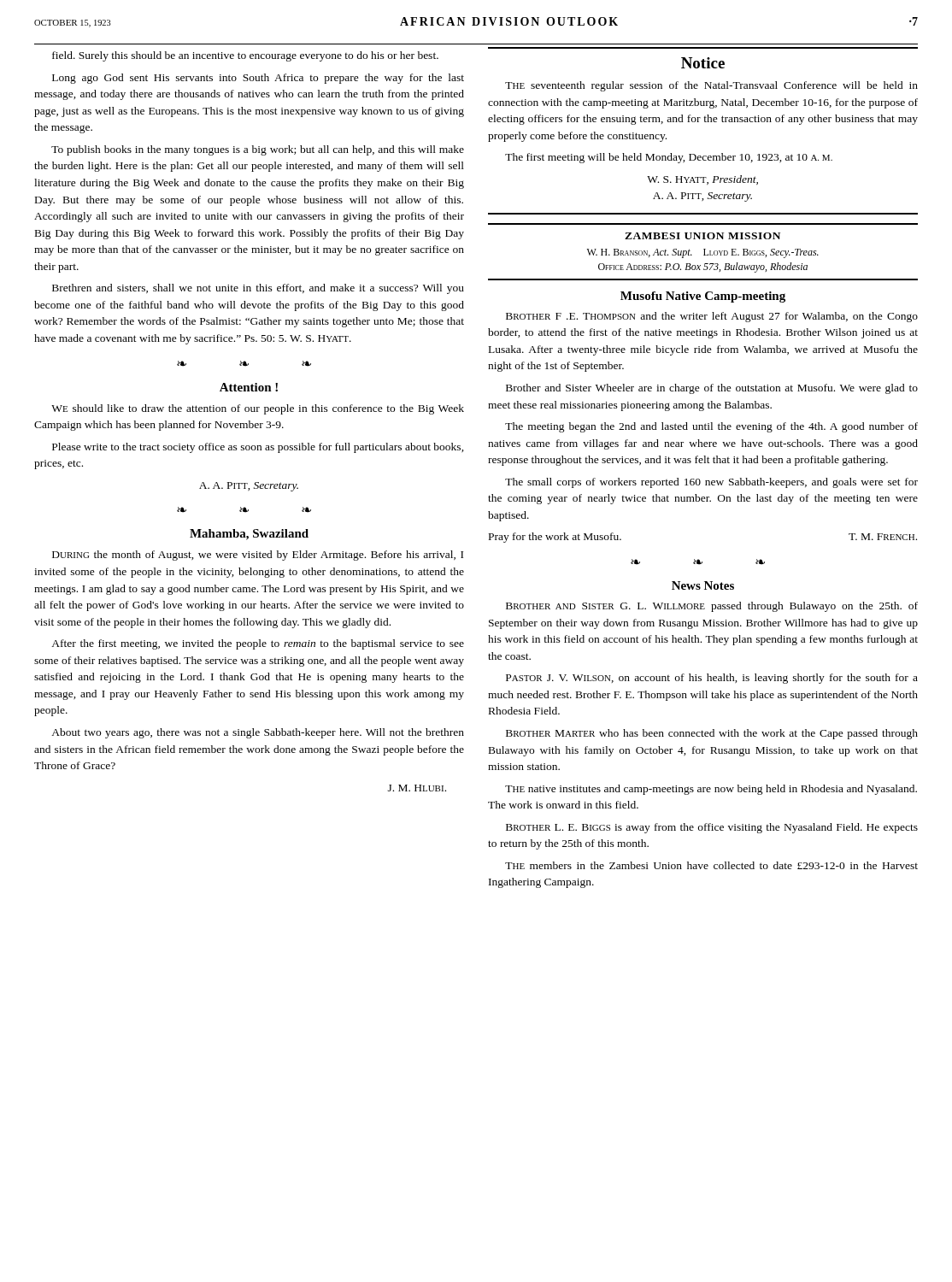Locate the text starting "Musofu Native Camp-meeting"
952x1282 pixels.
pyautogui.click(x=703, y=295)
